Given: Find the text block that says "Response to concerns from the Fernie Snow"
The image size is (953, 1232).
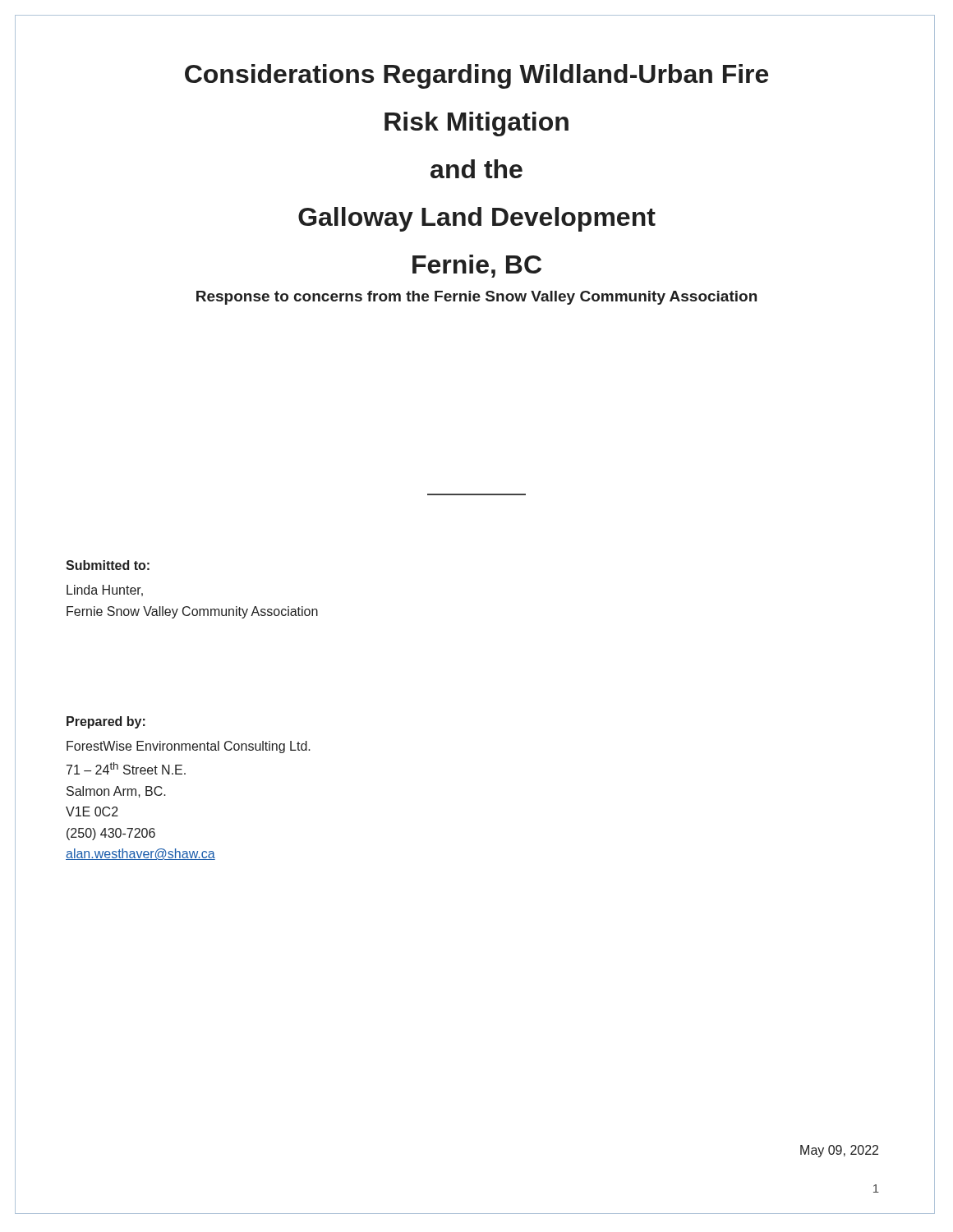Looking at the screenshot, I should 476,296.
